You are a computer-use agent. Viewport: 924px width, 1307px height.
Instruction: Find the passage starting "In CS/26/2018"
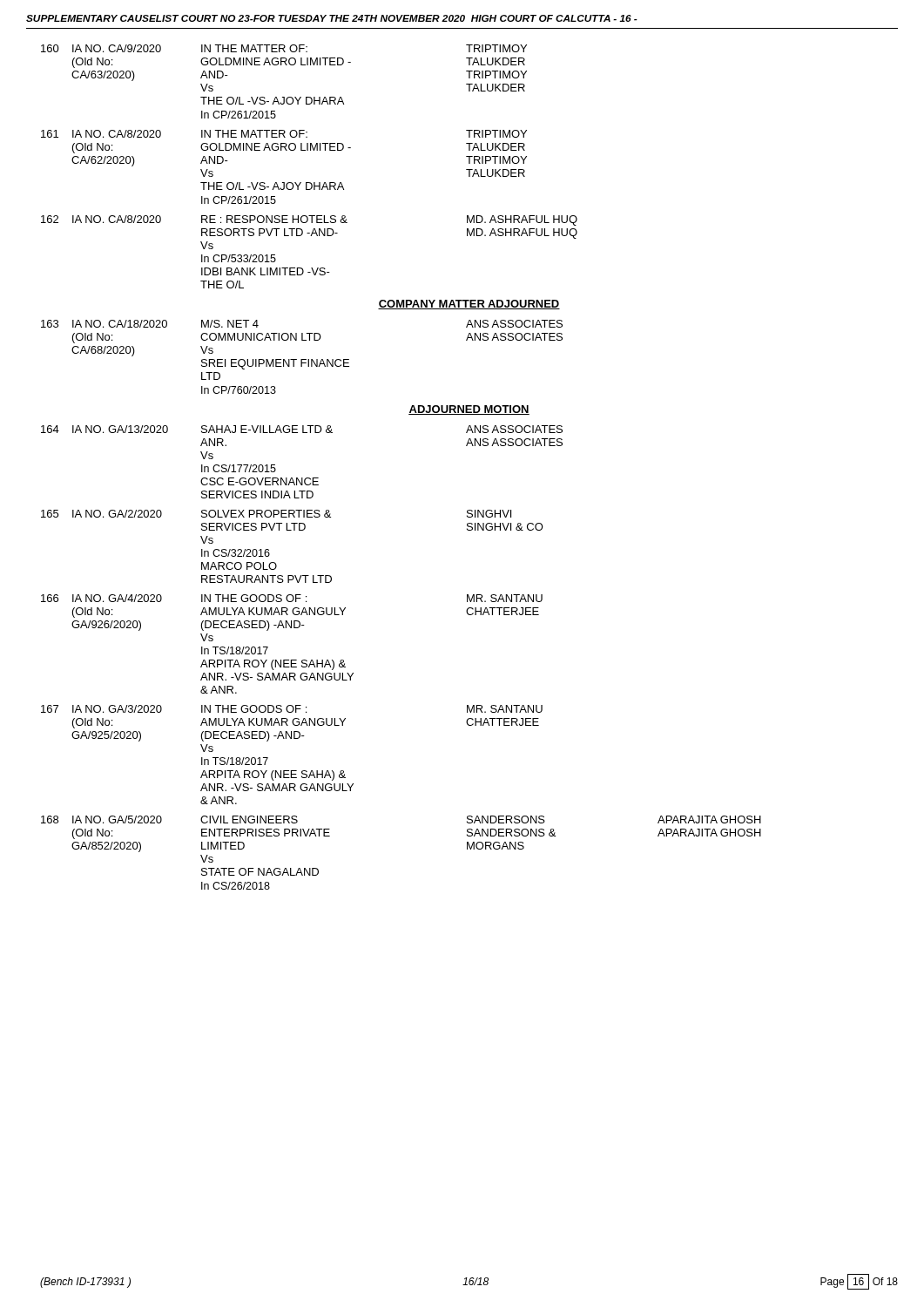235,886
